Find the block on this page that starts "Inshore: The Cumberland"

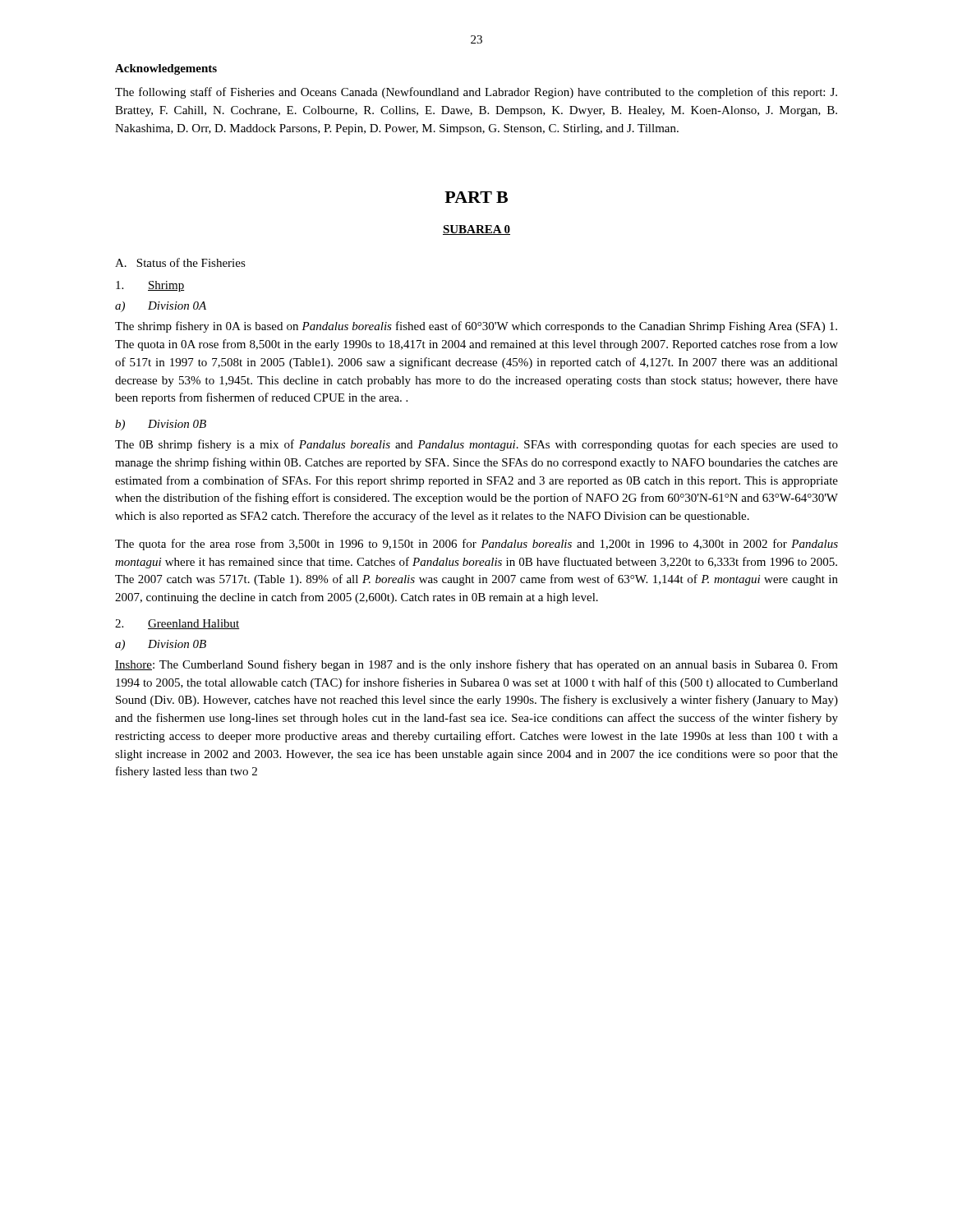(x=476, y=718)
